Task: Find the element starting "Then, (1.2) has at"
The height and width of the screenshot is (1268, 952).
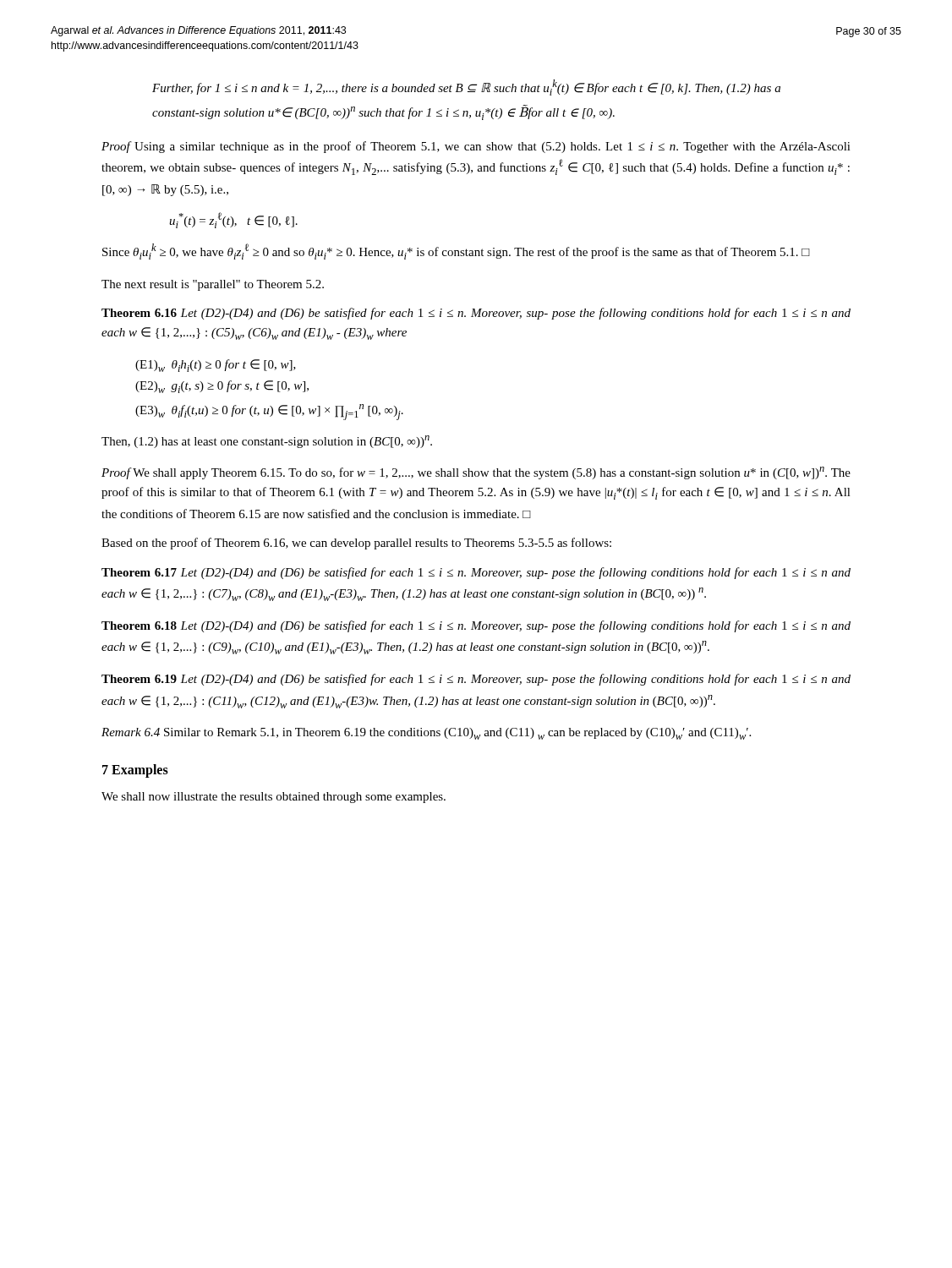Action: click(x=267, y=442)
